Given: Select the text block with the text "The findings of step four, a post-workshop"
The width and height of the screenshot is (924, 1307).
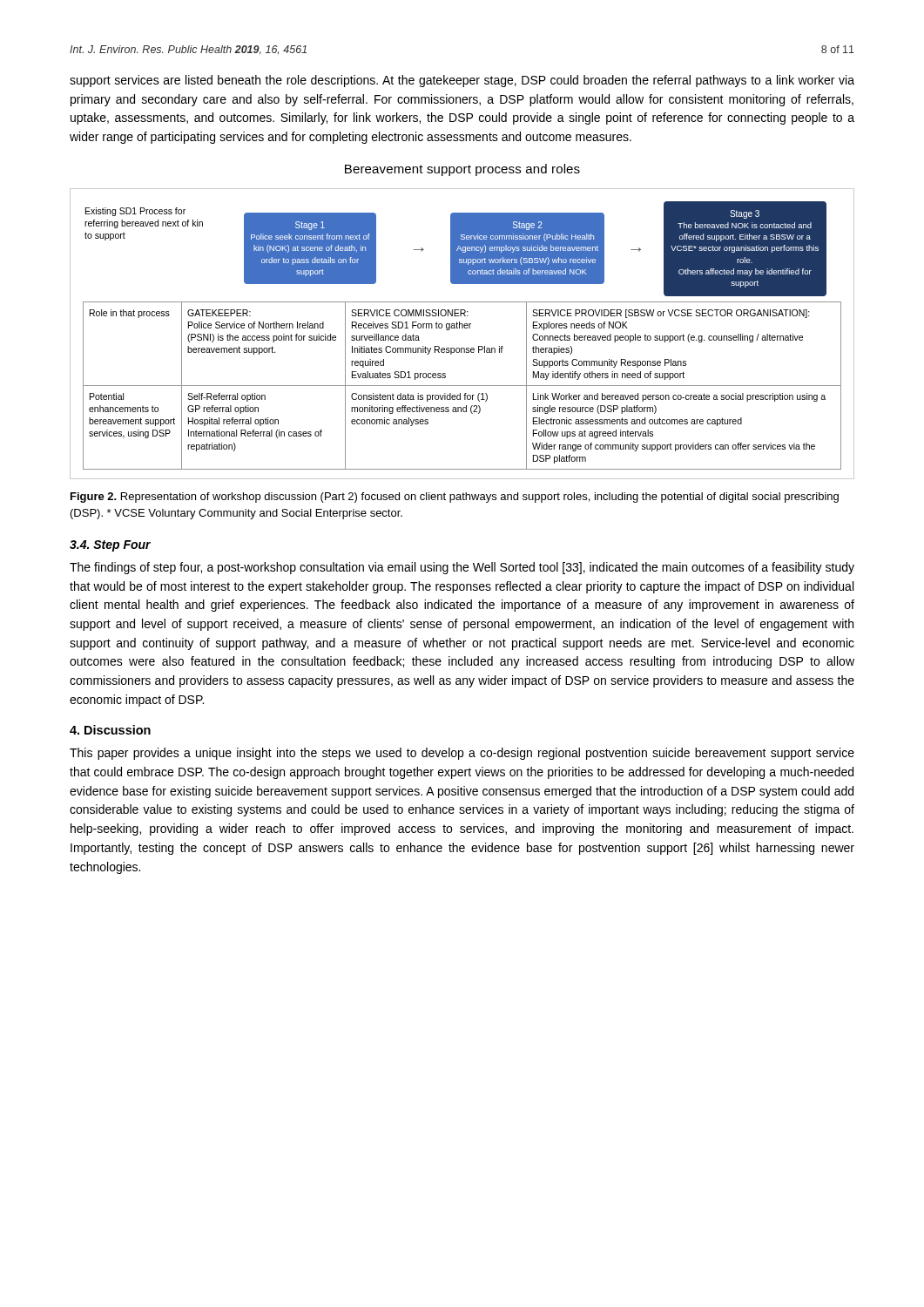Looking at the screenshot, I should coord(462,633).
